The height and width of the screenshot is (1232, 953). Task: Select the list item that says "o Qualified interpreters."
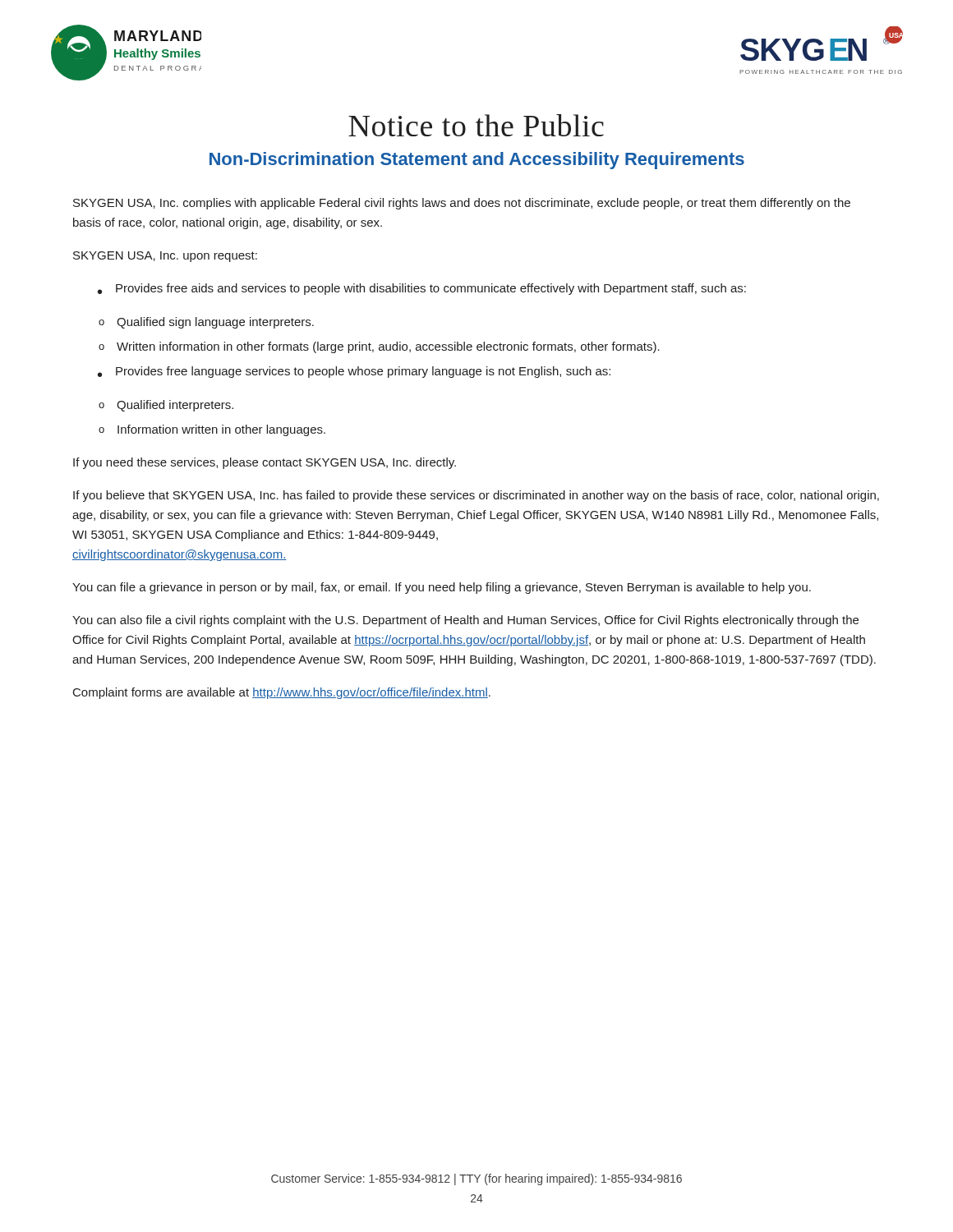166,406
